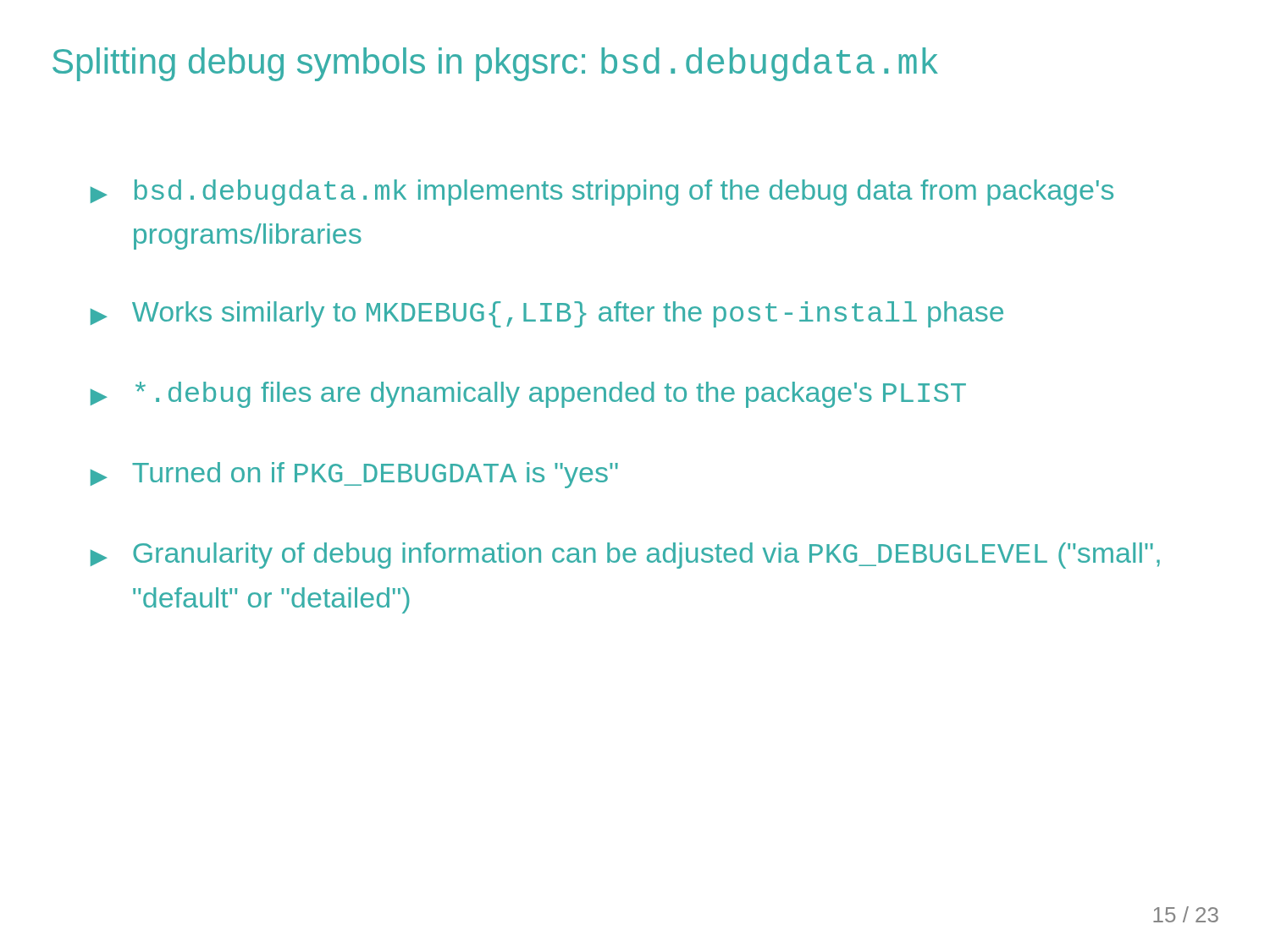Click on the passage starting "► bsd.debugdata.mk implements stripping of the debug data"
Image resolution: width=1270 pixels, height=952 pixels.
[644, 212]
